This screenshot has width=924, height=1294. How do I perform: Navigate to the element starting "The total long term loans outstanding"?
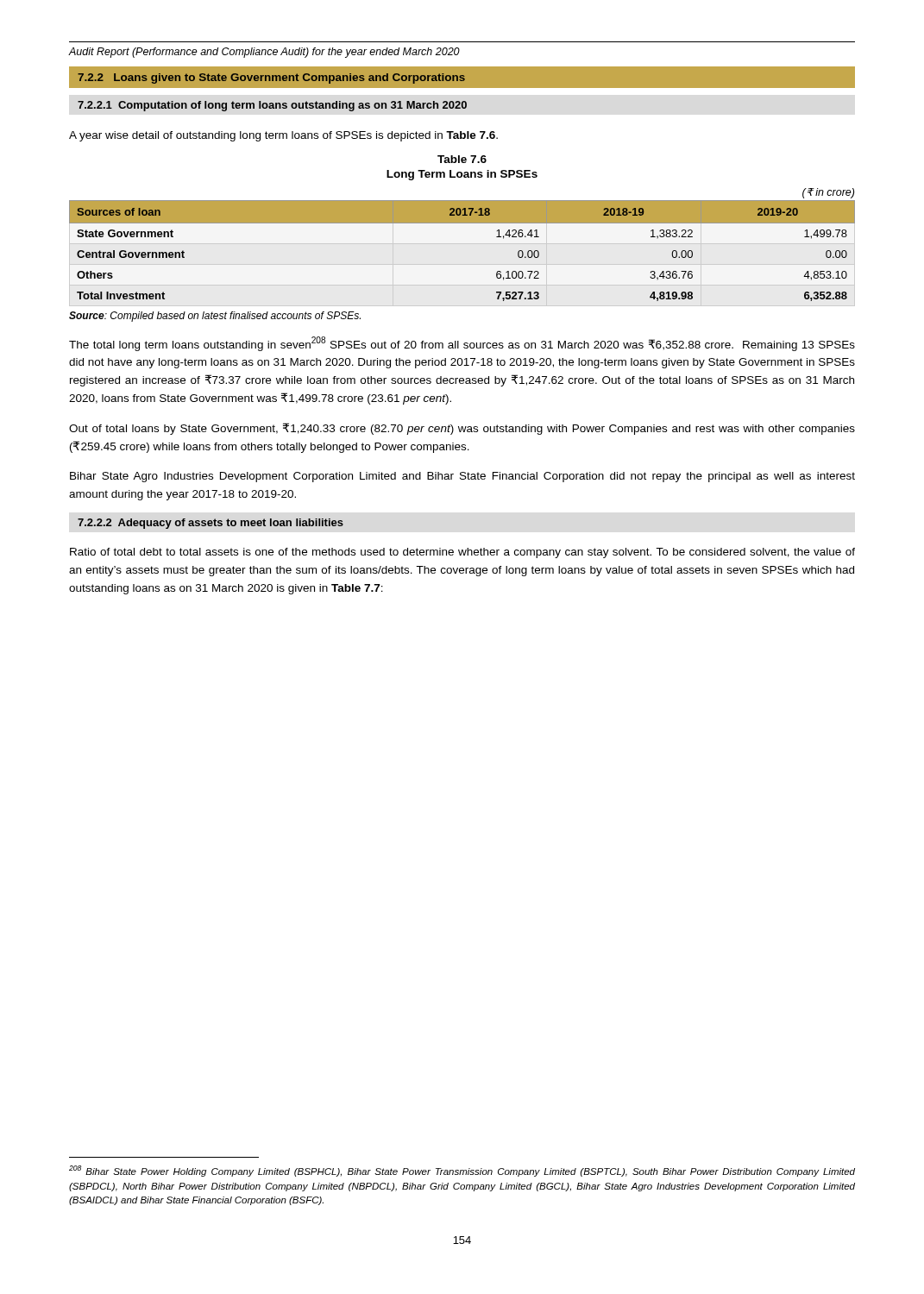pyautogui.click(x=462, y=371)
